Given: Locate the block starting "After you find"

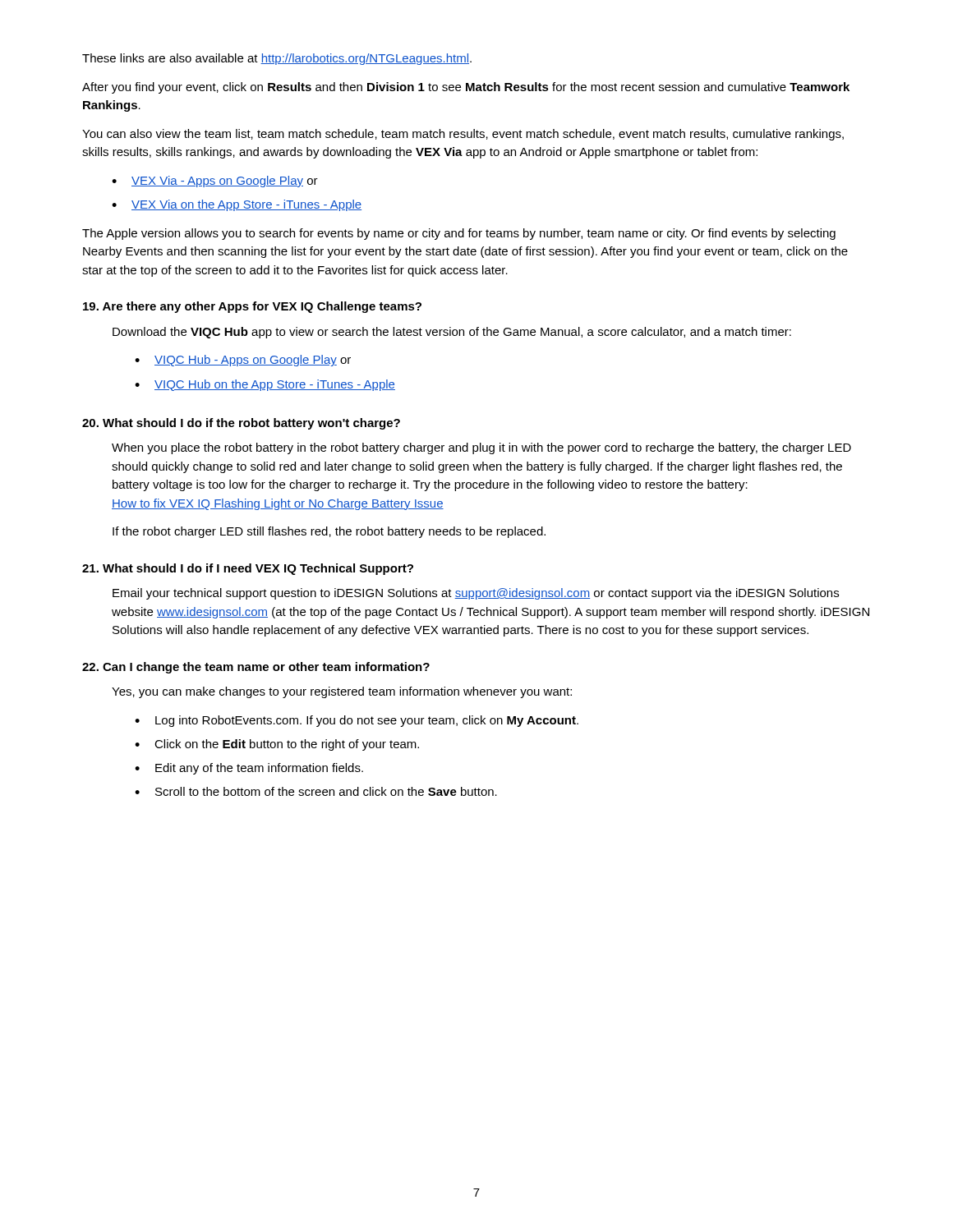Looking at the screenshot, I should coord(466,95).
